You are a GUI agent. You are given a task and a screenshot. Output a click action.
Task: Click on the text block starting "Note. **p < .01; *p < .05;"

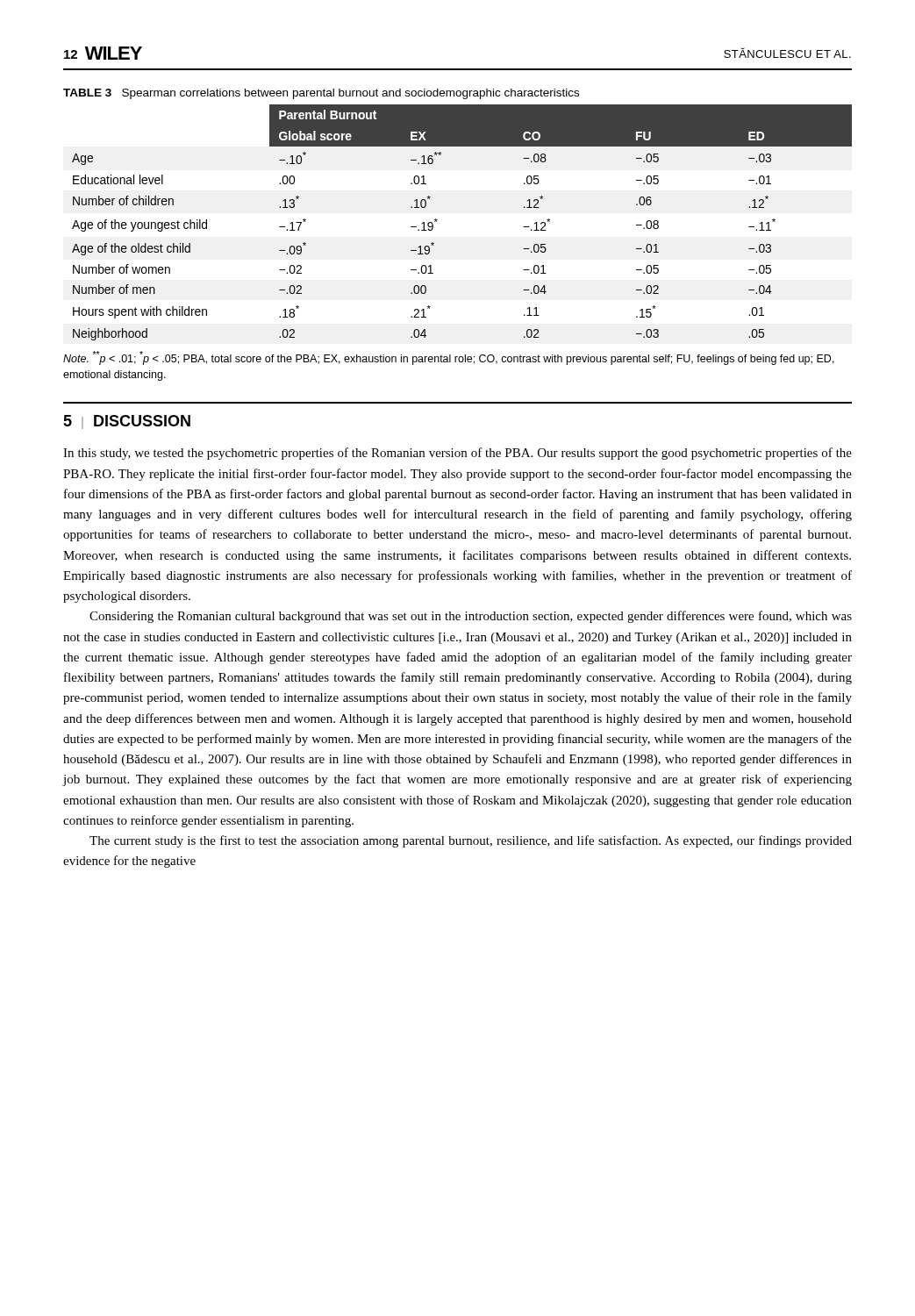pyautogui.click(x=449, y=366)
